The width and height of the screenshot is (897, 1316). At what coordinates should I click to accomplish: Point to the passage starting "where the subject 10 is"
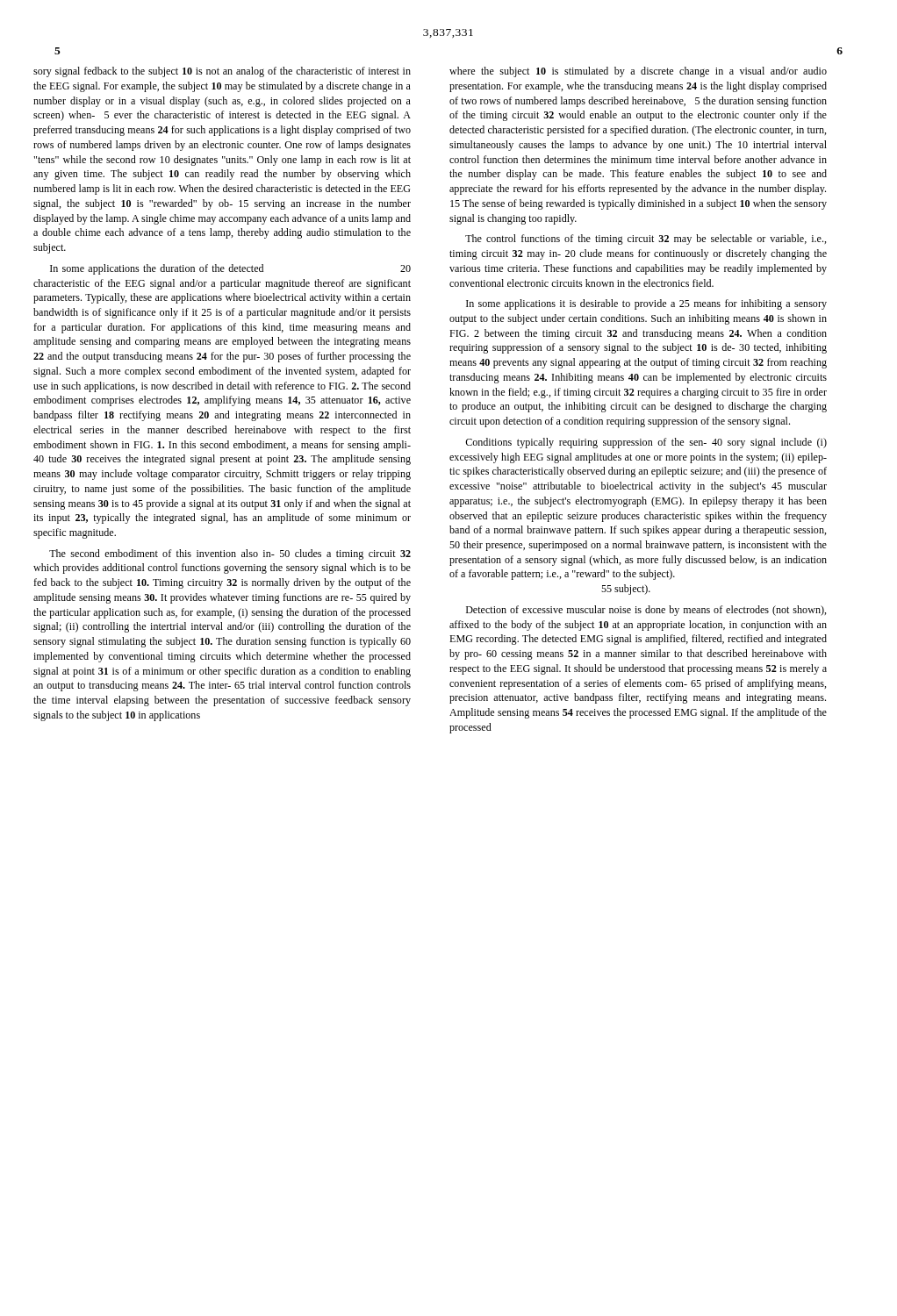click(x=638, y=400)
